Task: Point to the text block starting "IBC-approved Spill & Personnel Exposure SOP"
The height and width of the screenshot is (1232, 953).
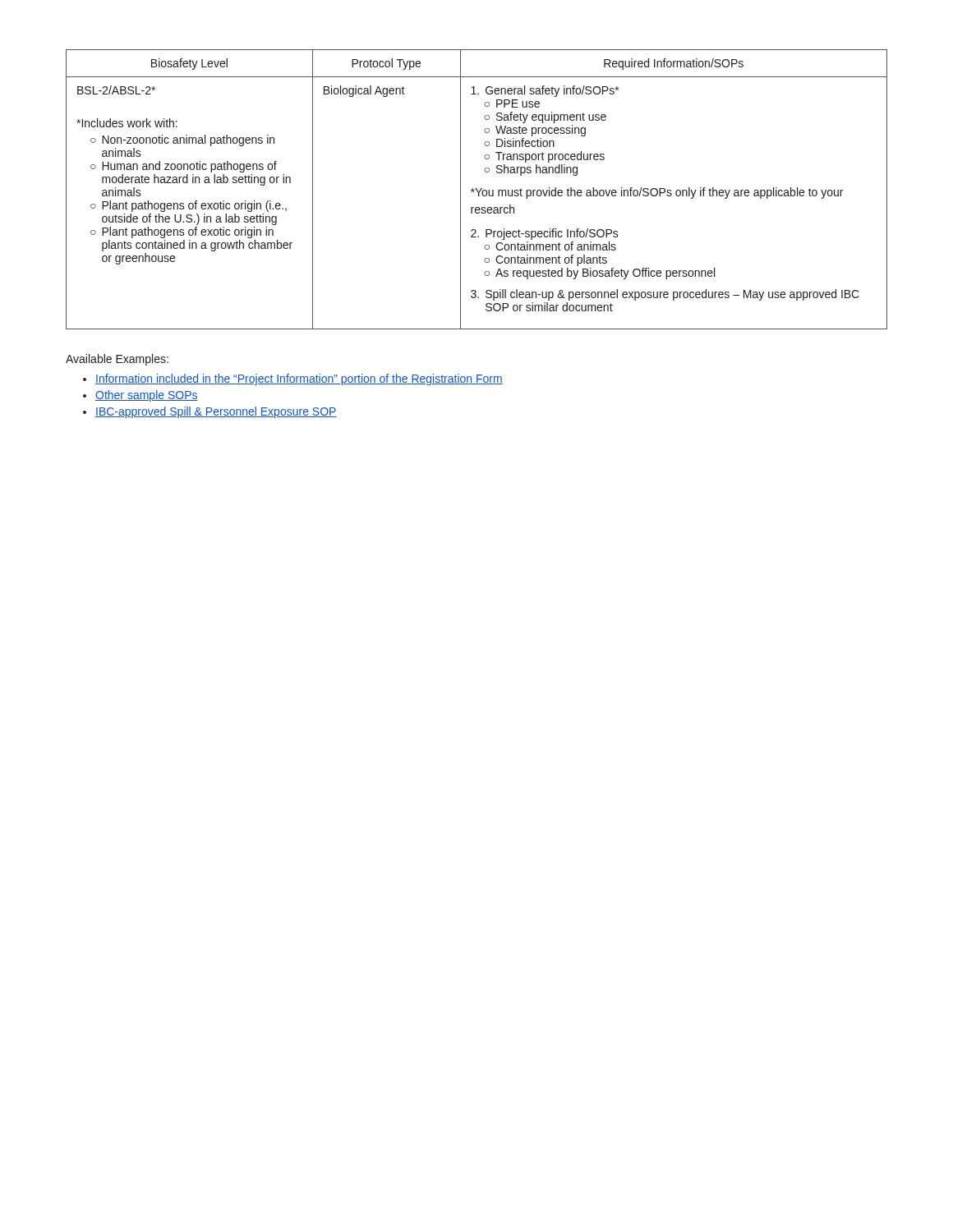Action: pos(210,412)
